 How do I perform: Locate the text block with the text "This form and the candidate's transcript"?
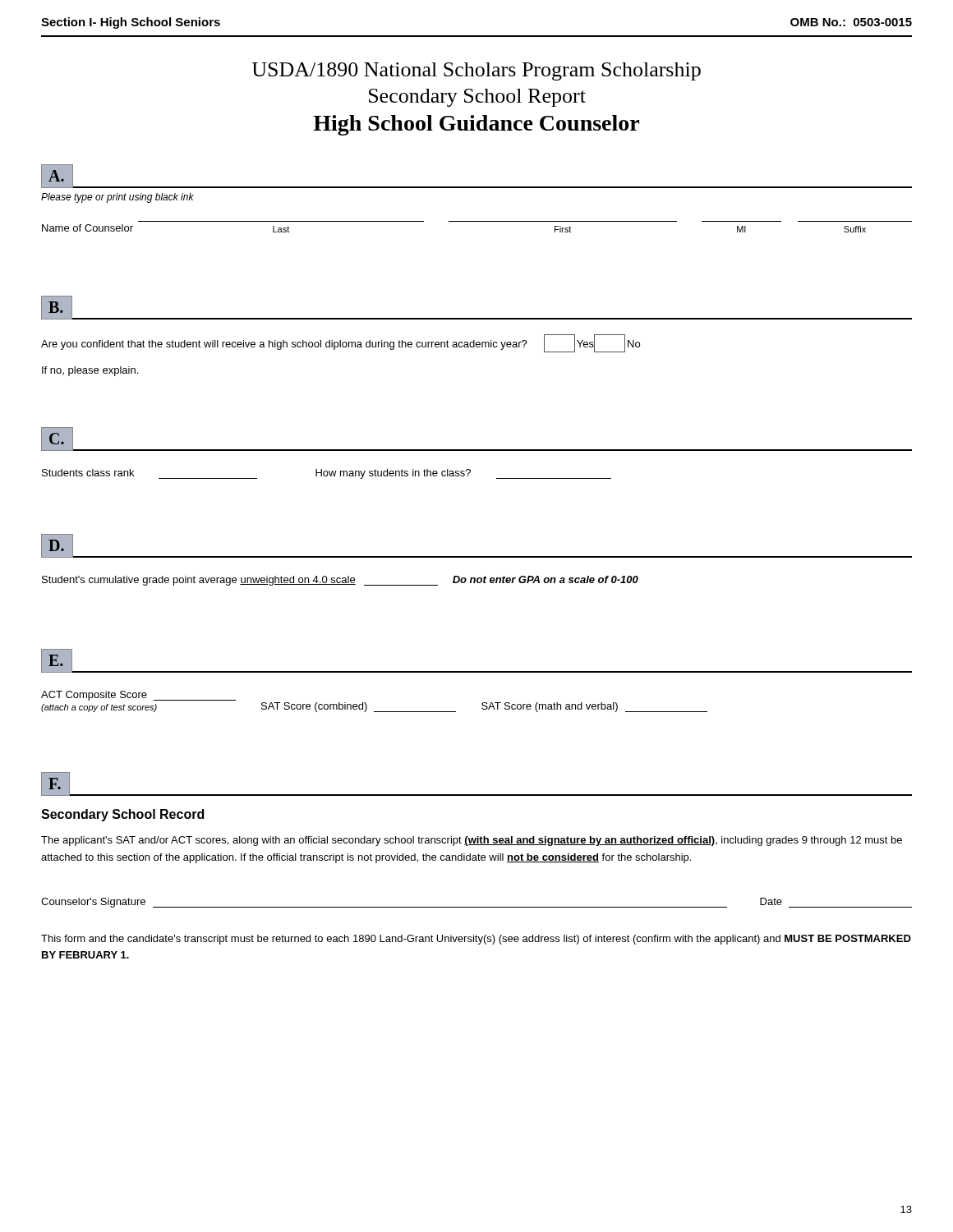(476, 947)
